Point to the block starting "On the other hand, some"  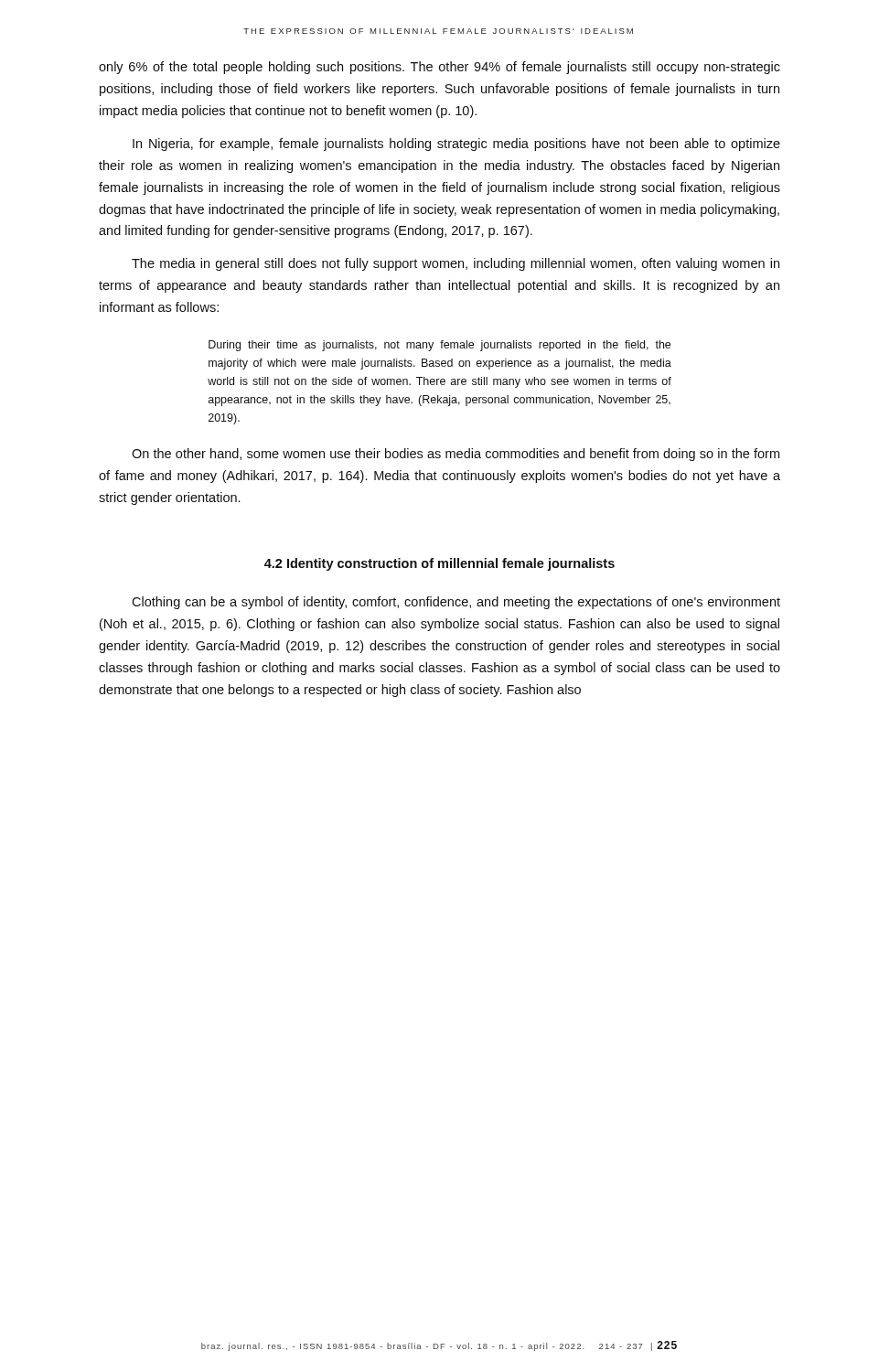[x=440, y=477]
